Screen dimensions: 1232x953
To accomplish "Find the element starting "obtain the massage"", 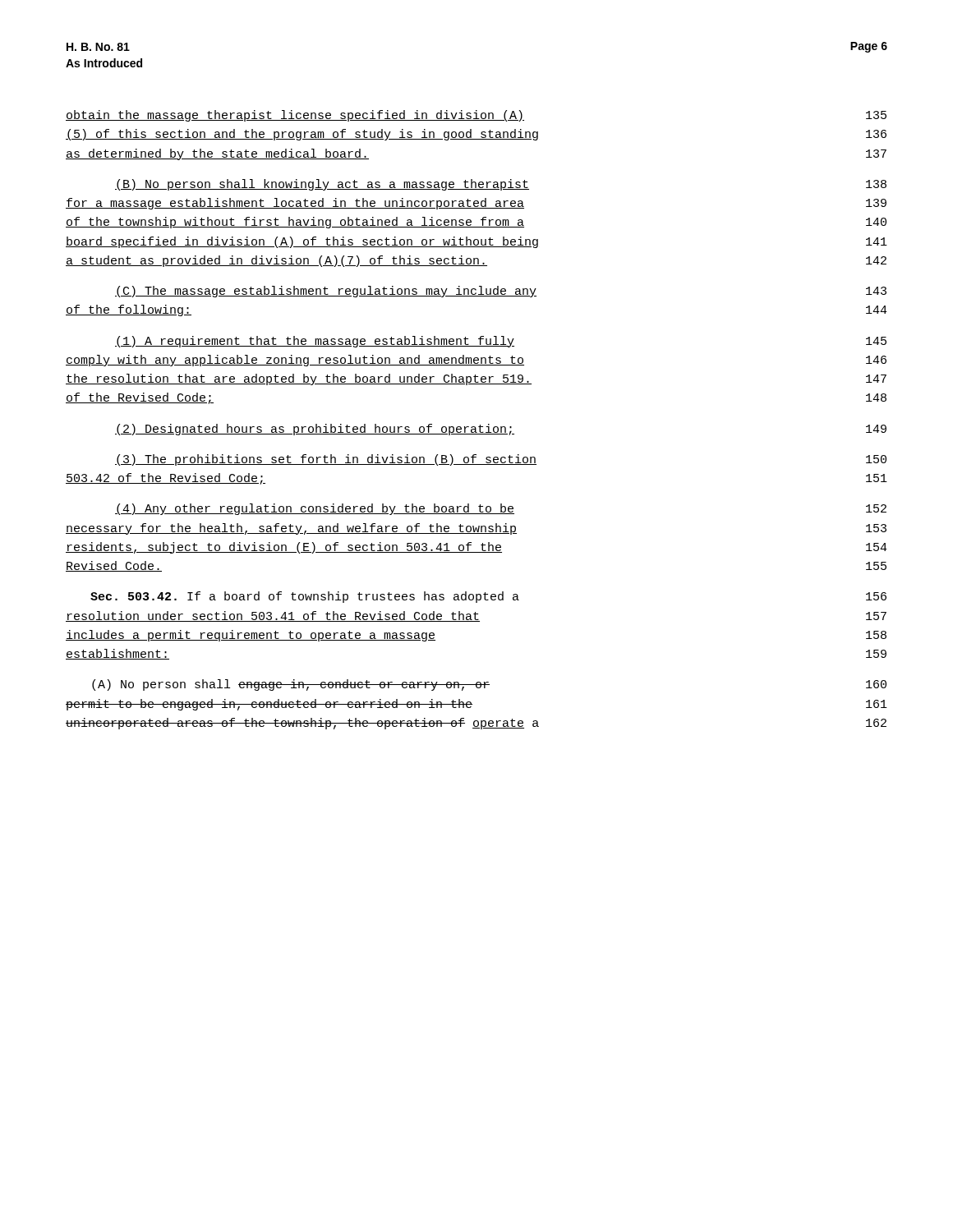I will point(476,135).
